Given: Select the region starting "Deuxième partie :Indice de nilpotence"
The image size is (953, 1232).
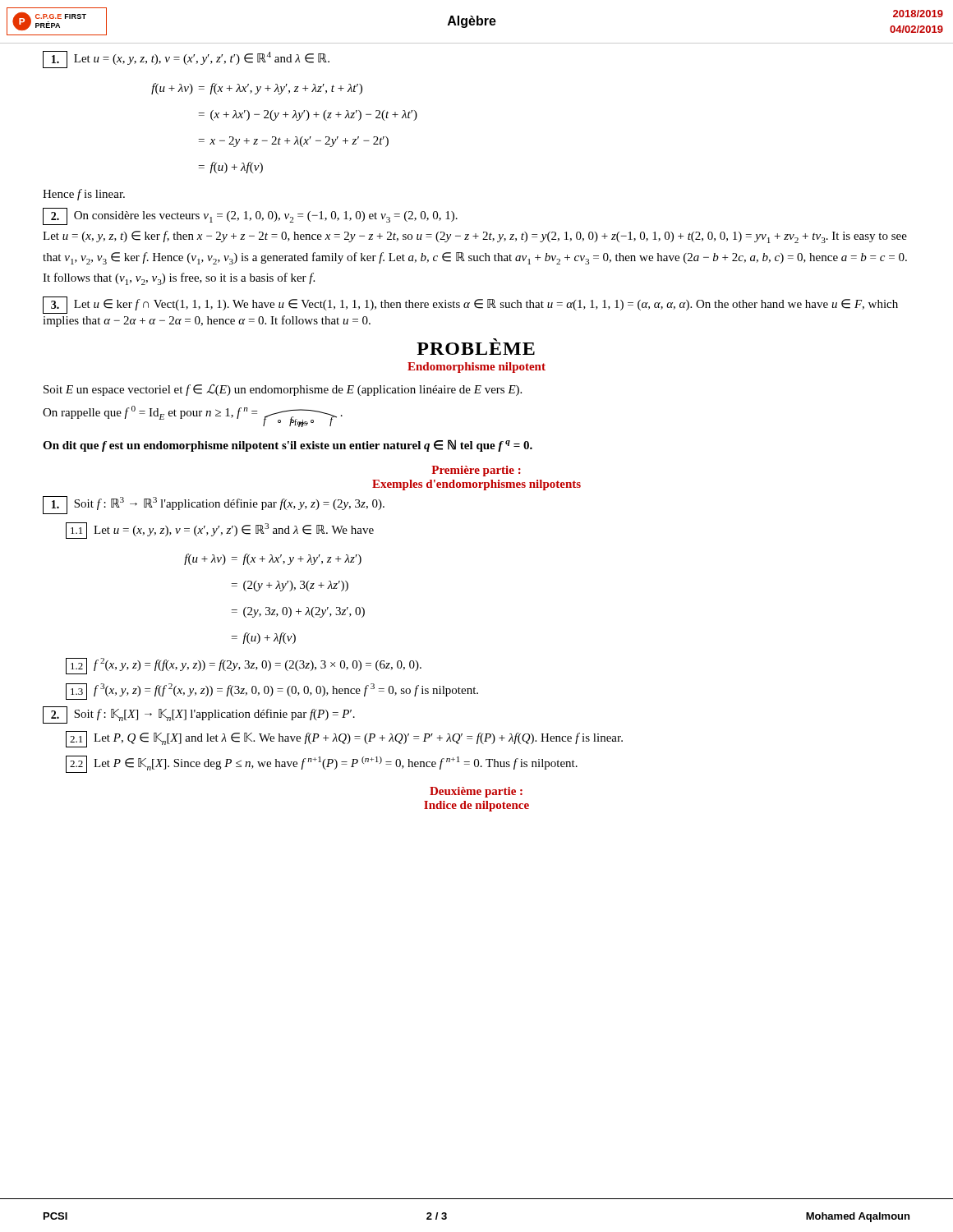Looking at the screenshot, I should pos(476,798).
